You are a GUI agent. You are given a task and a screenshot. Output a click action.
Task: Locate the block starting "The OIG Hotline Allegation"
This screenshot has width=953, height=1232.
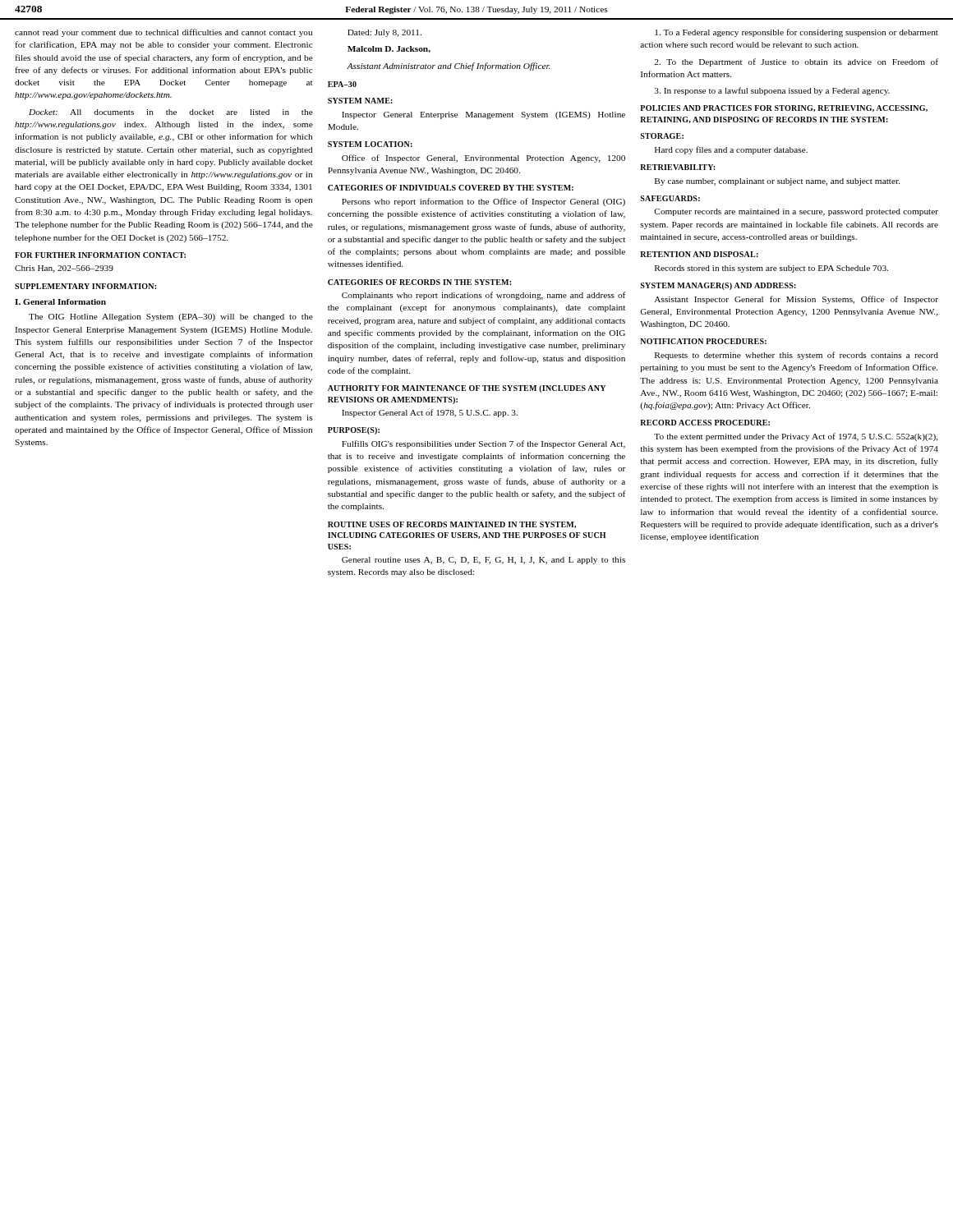point(164,380)
